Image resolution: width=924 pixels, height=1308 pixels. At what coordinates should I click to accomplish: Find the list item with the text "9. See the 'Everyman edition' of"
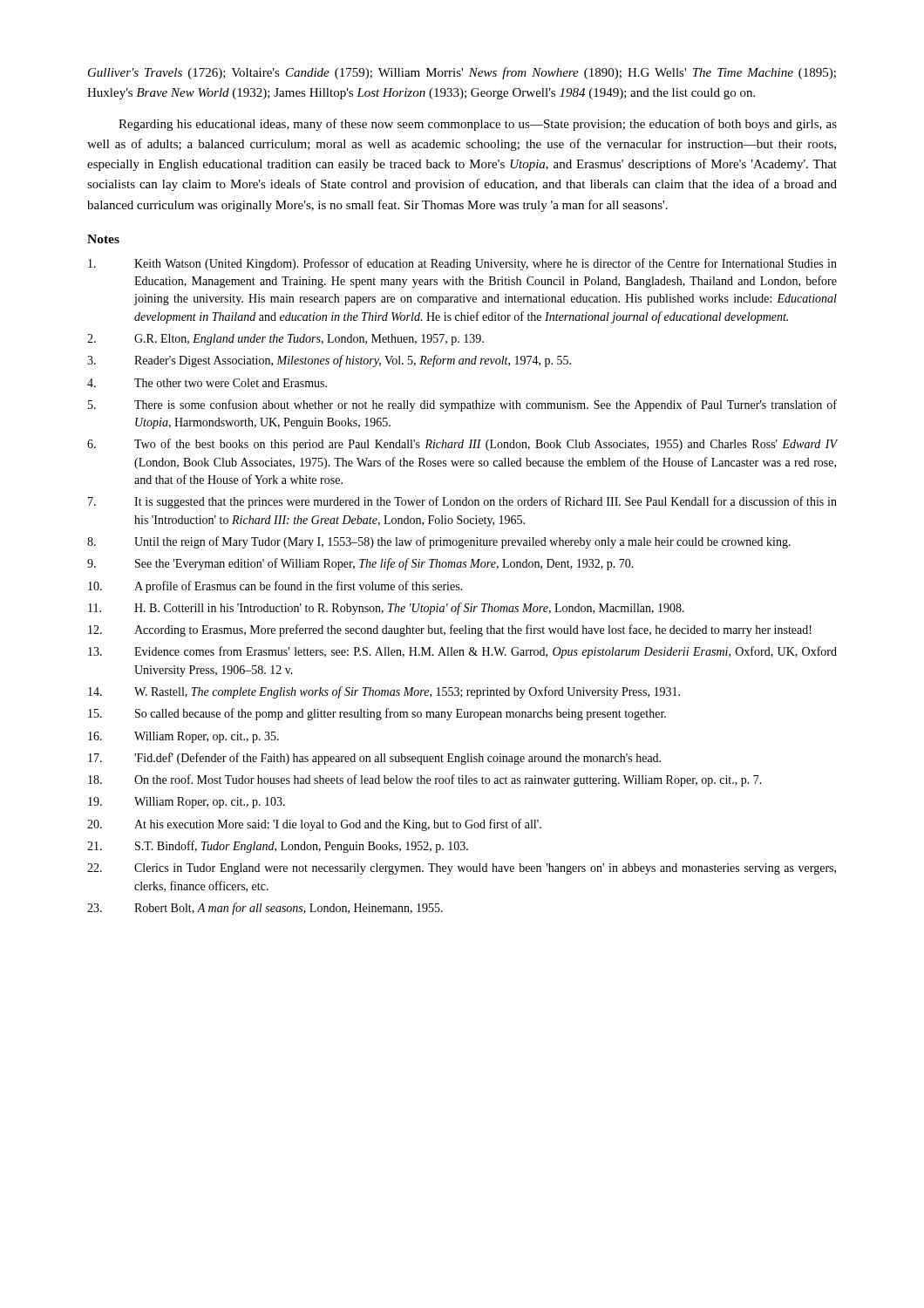tap(462, 564)
